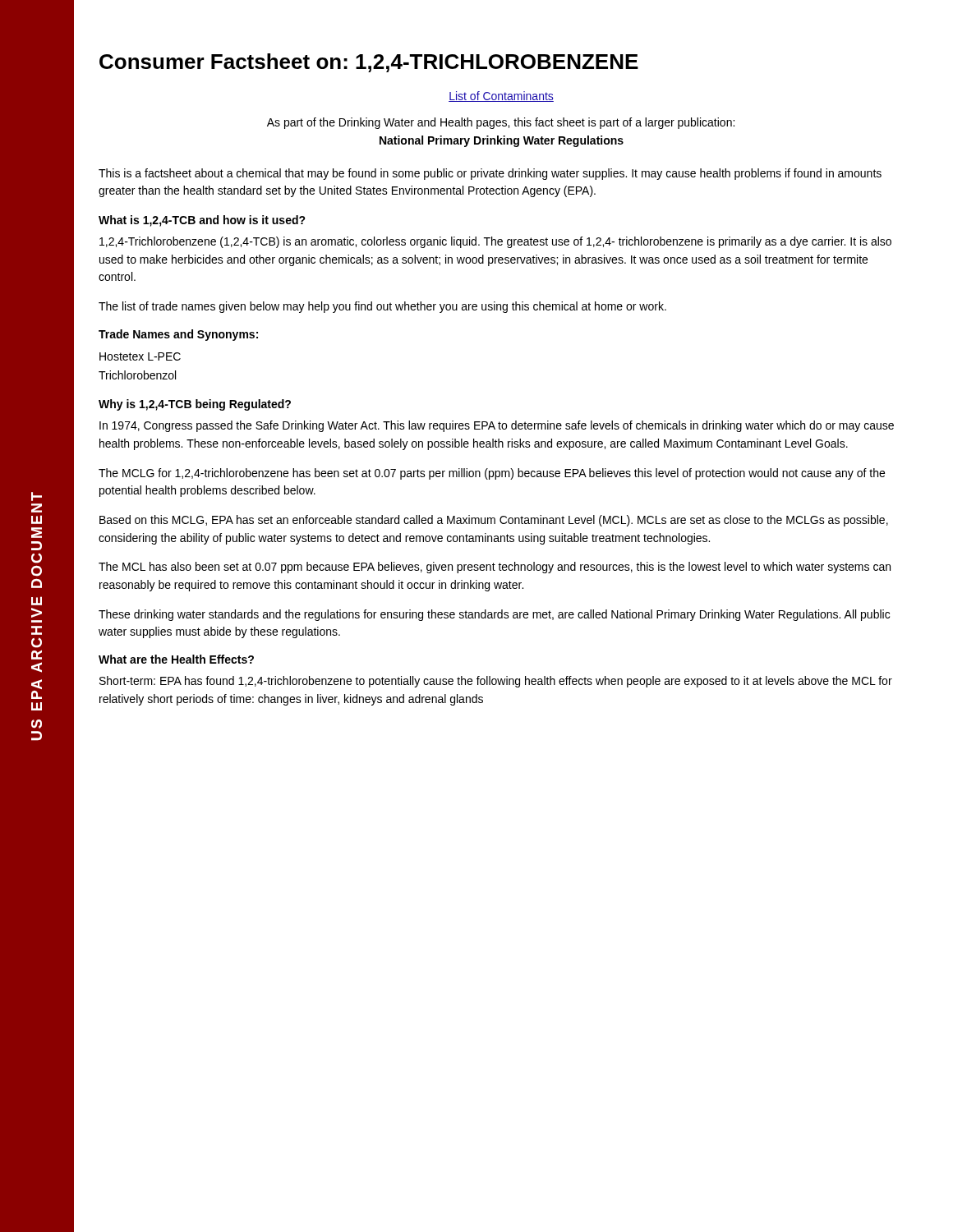
Task: Where is the passage that starts "Based on this MCLG, EPA has"?
Action: 494,529
